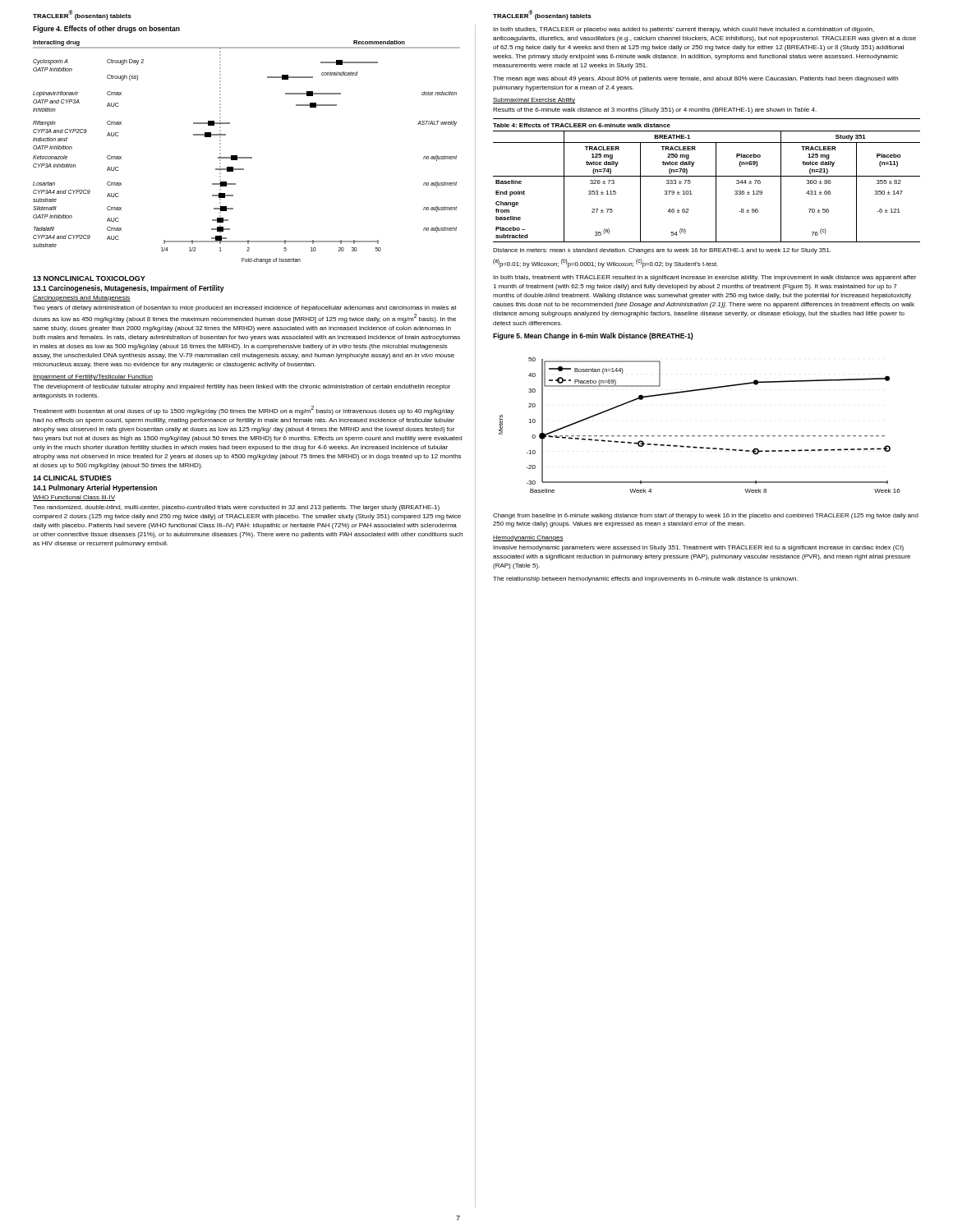Point to the block starting "14.1 Pulmonary Arterial Hypertension"
The height and width of the screenshot is (1232, 953).
point(95,488)
